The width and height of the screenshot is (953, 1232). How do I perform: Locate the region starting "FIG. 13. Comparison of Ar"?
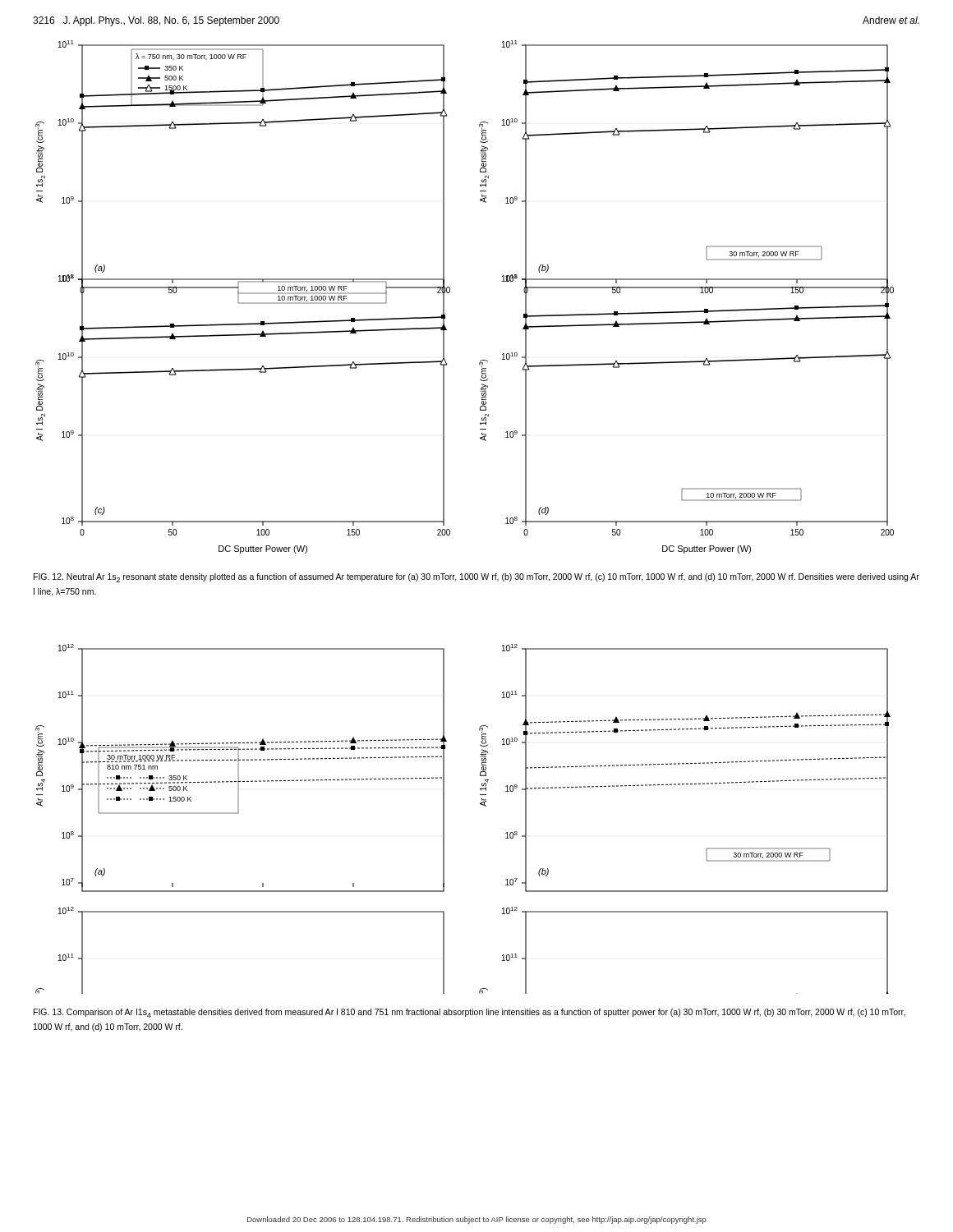tap(469, 1019)
